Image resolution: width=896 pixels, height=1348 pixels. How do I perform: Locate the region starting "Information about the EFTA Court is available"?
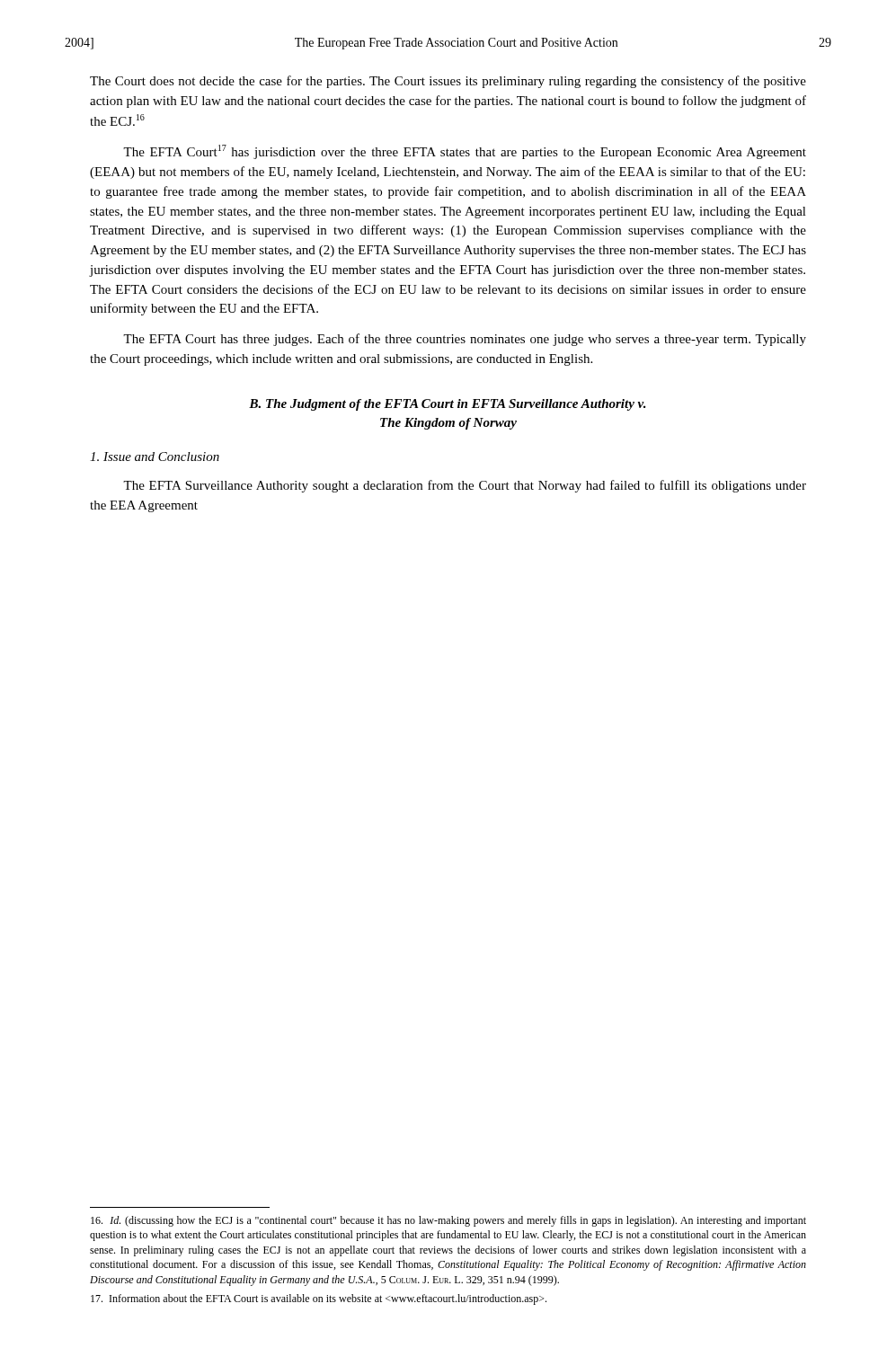pos(448,1299)
